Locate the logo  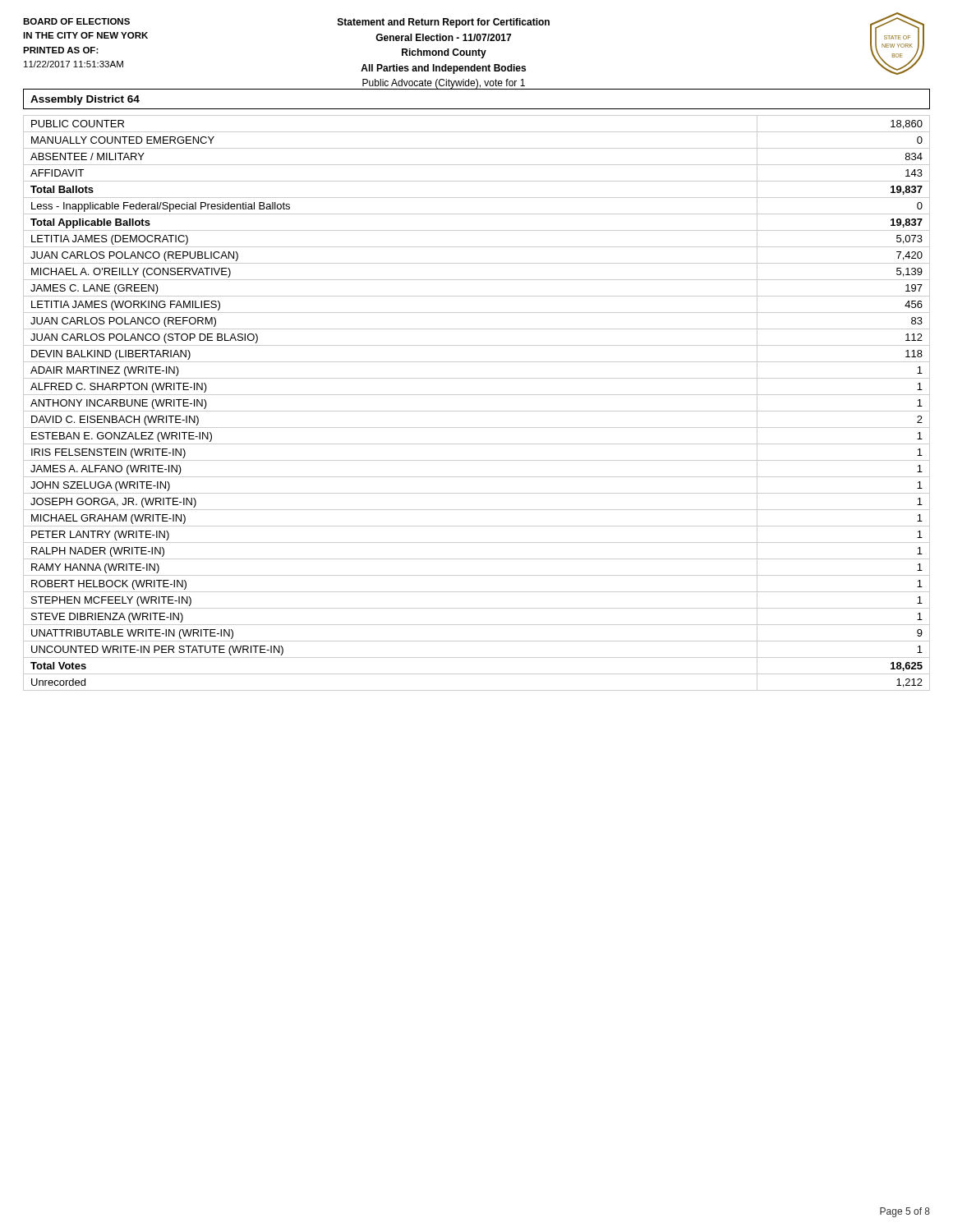point(897,43)
